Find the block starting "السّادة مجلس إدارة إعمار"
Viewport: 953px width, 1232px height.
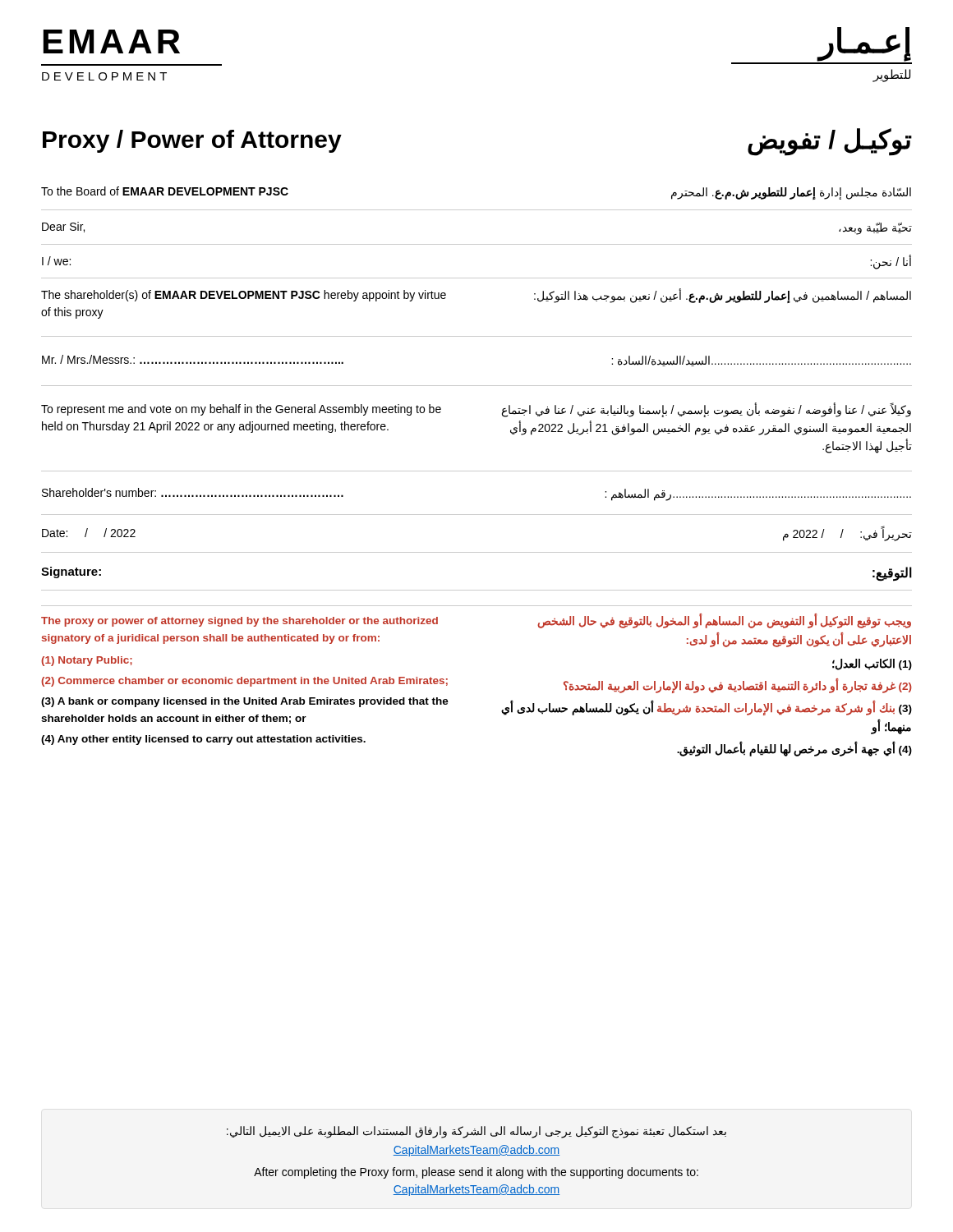click(791, 192)
